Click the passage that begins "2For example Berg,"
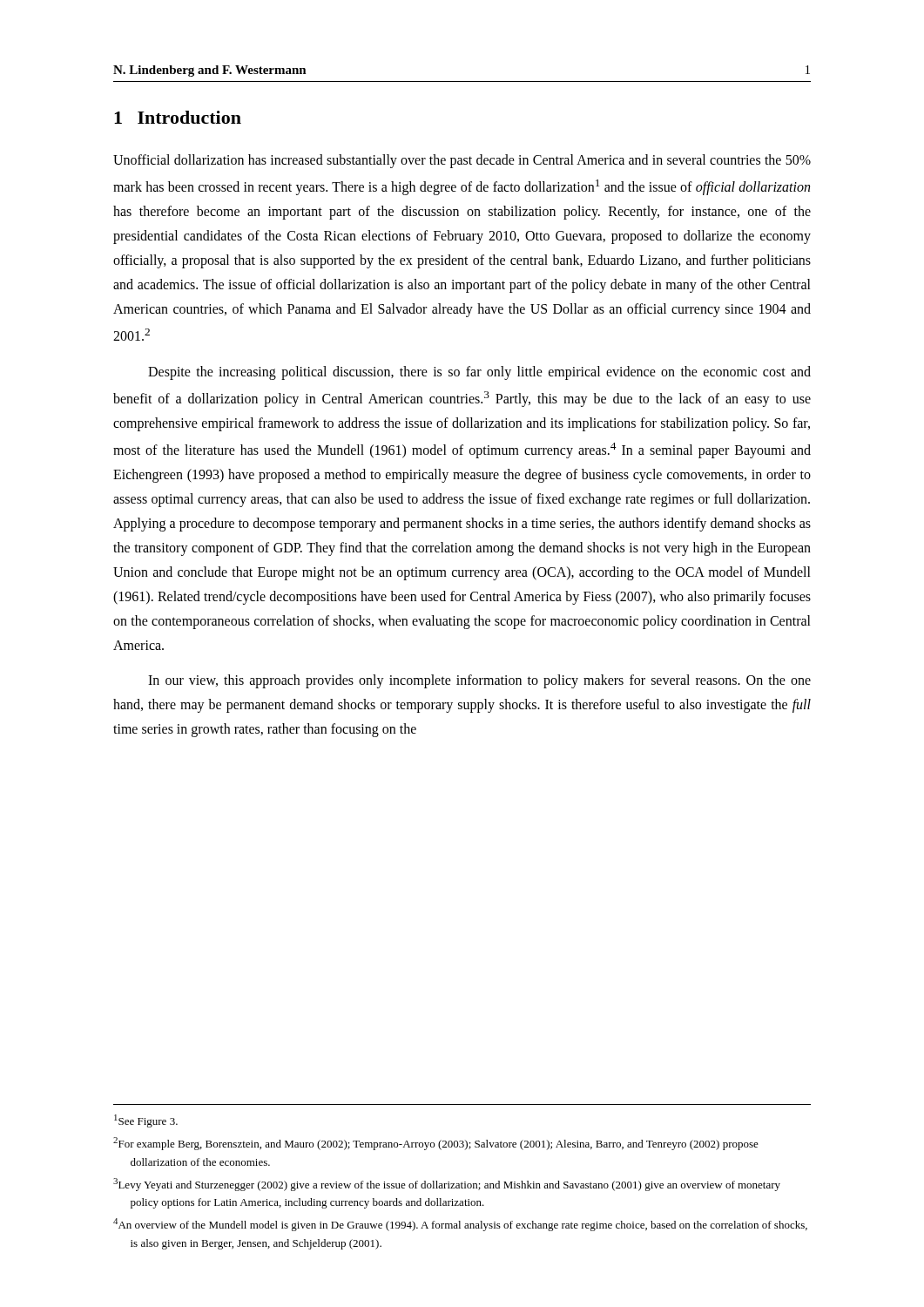The height and width of the screenshot is (1307, 924). tap(436, 1151)
